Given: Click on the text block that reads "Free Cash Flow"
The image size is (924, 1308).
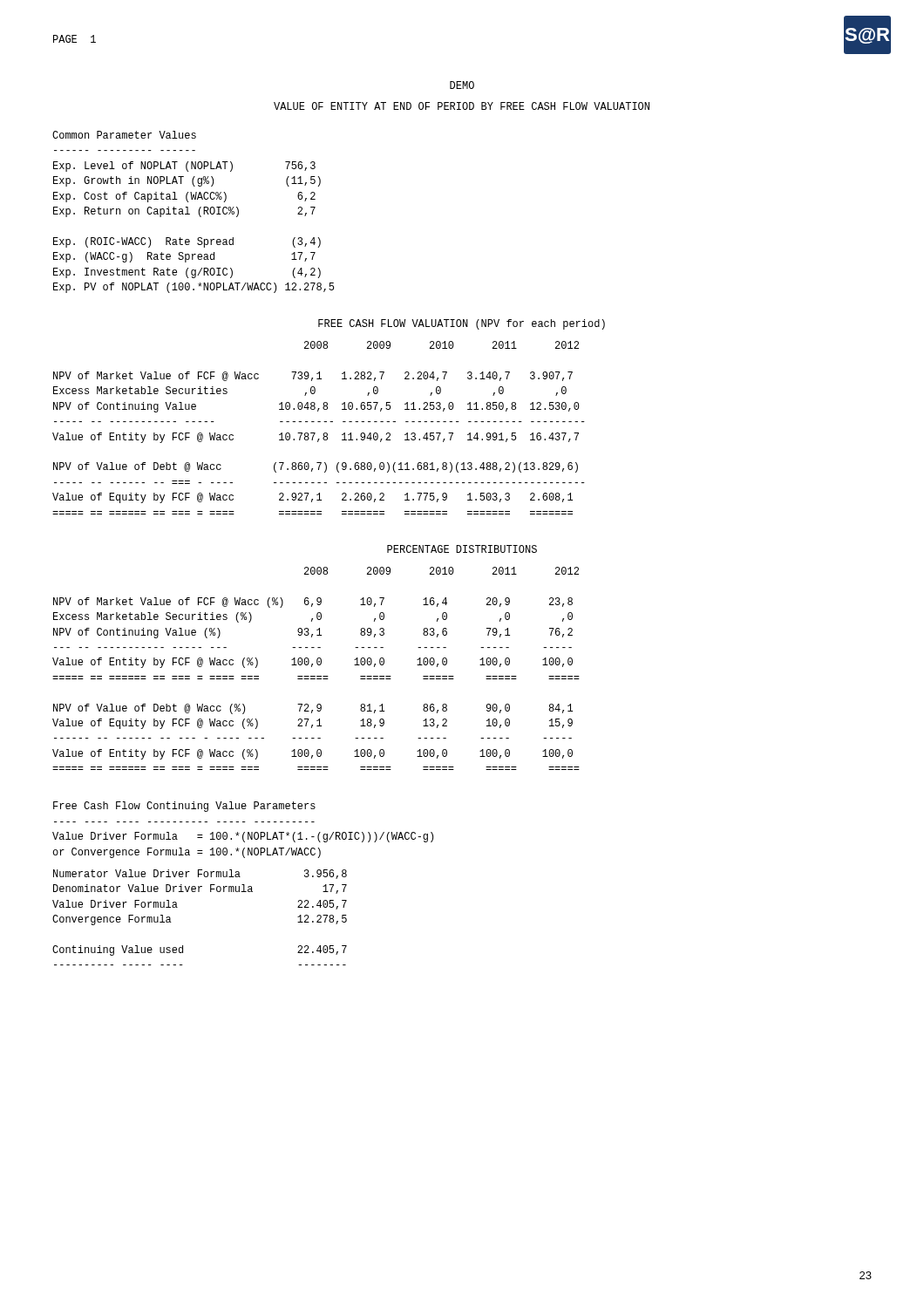Looking at the screenshot, I should coord(184,807).
